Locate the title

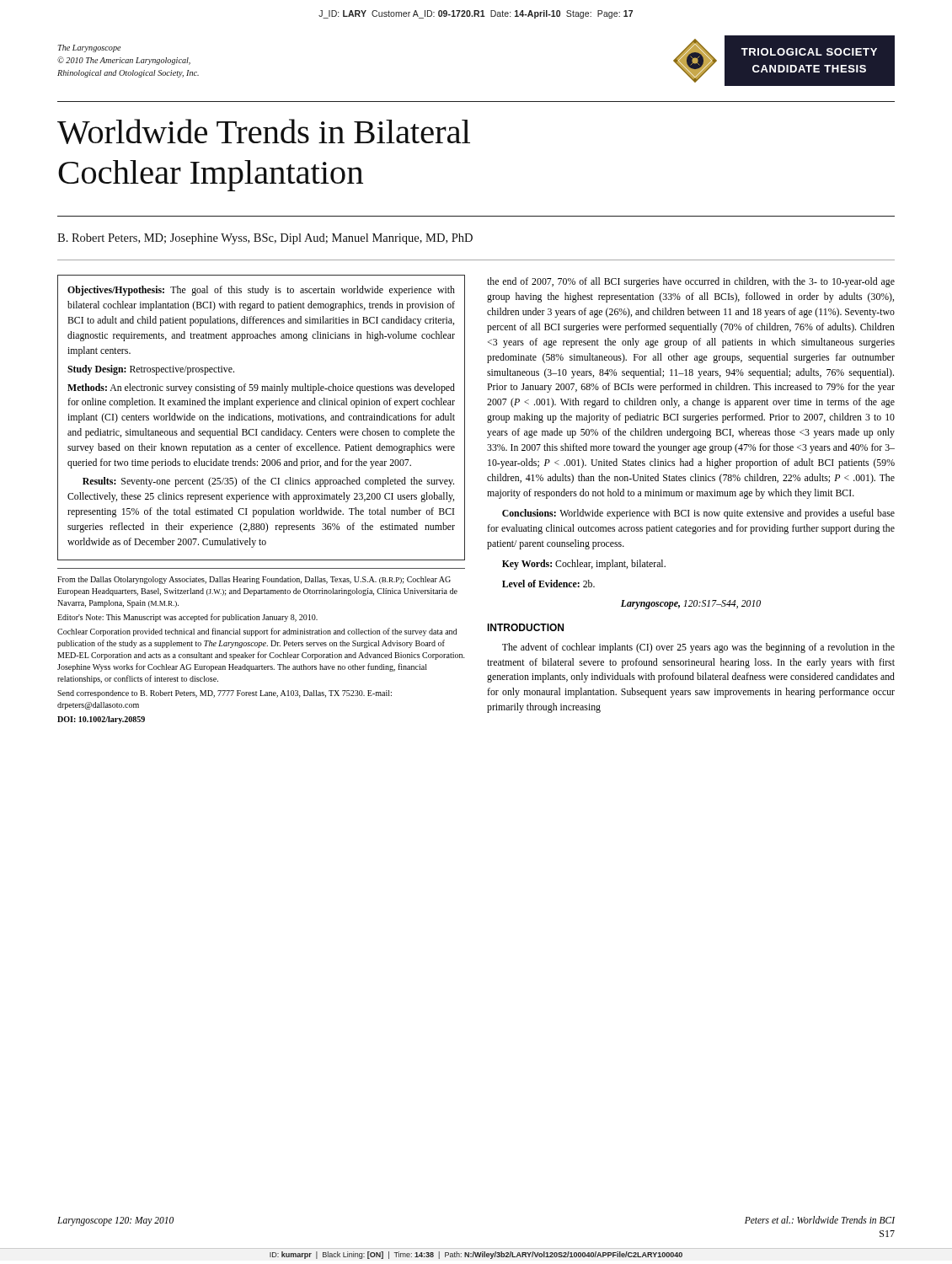264,152
